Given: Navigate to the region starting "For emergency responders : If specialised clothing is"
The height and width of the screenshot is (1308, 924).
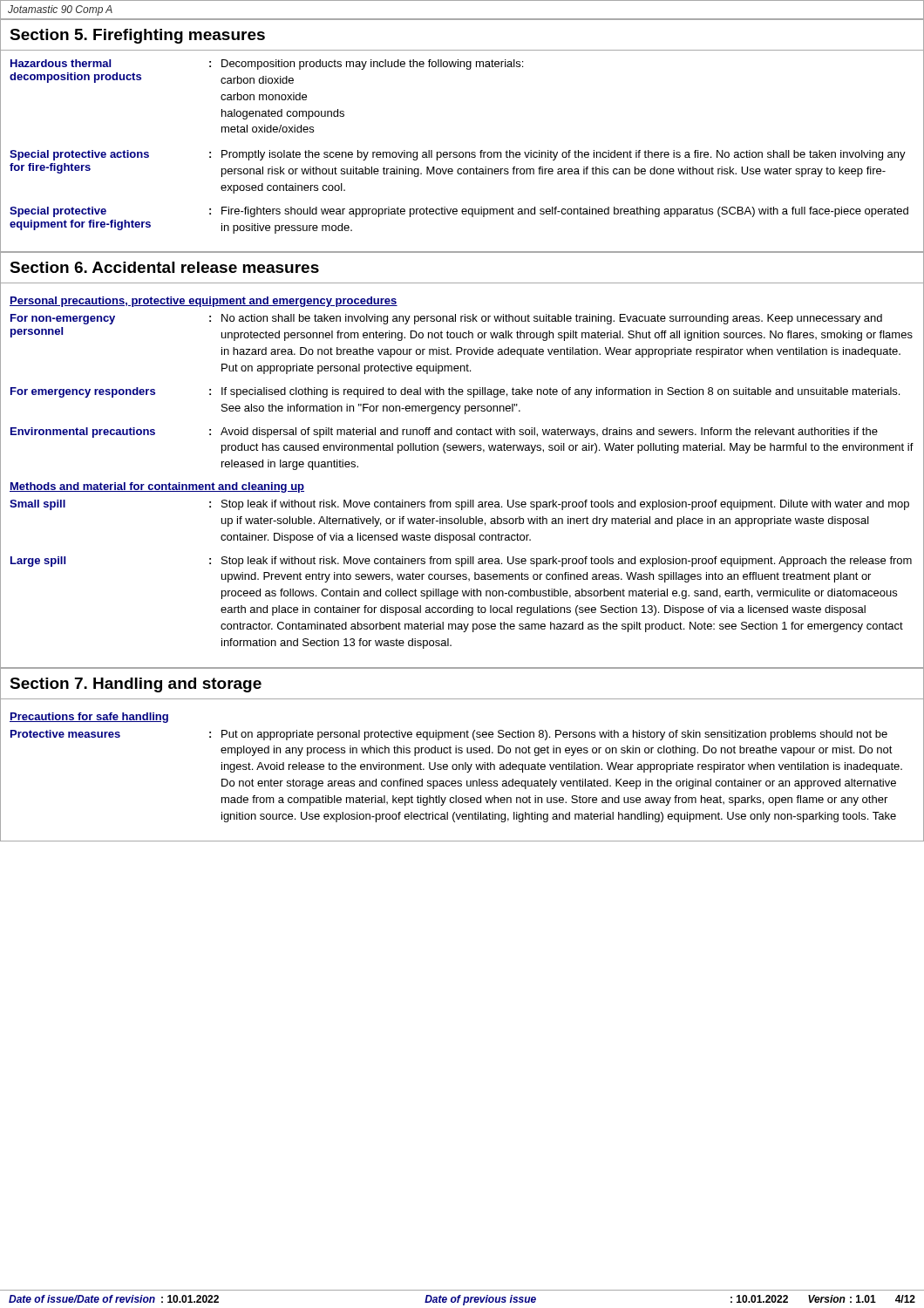Looking at the screenshot, I should (x=462, y=400).
